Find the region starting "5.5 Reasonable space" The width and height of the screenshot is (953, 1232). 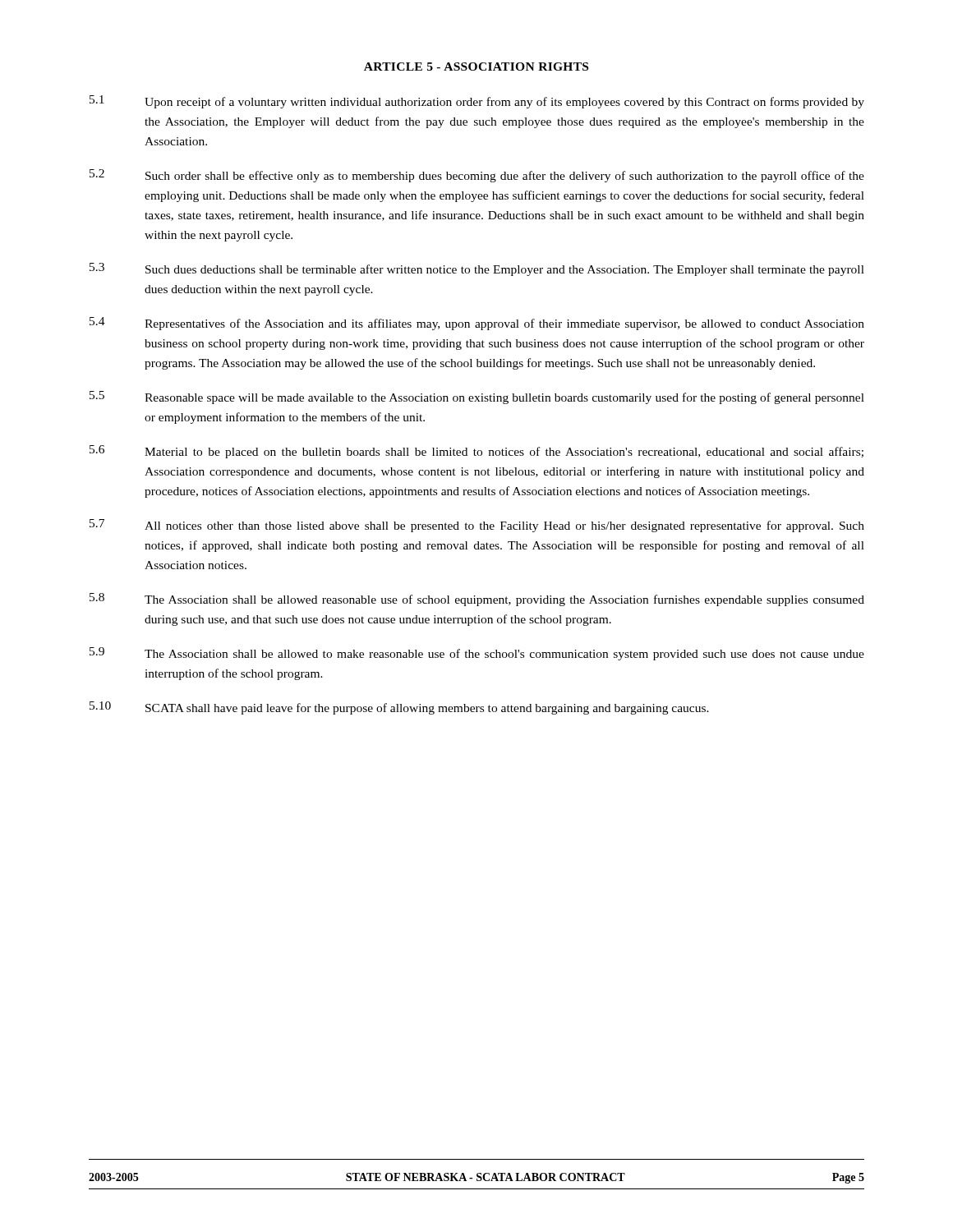point(476,408)
